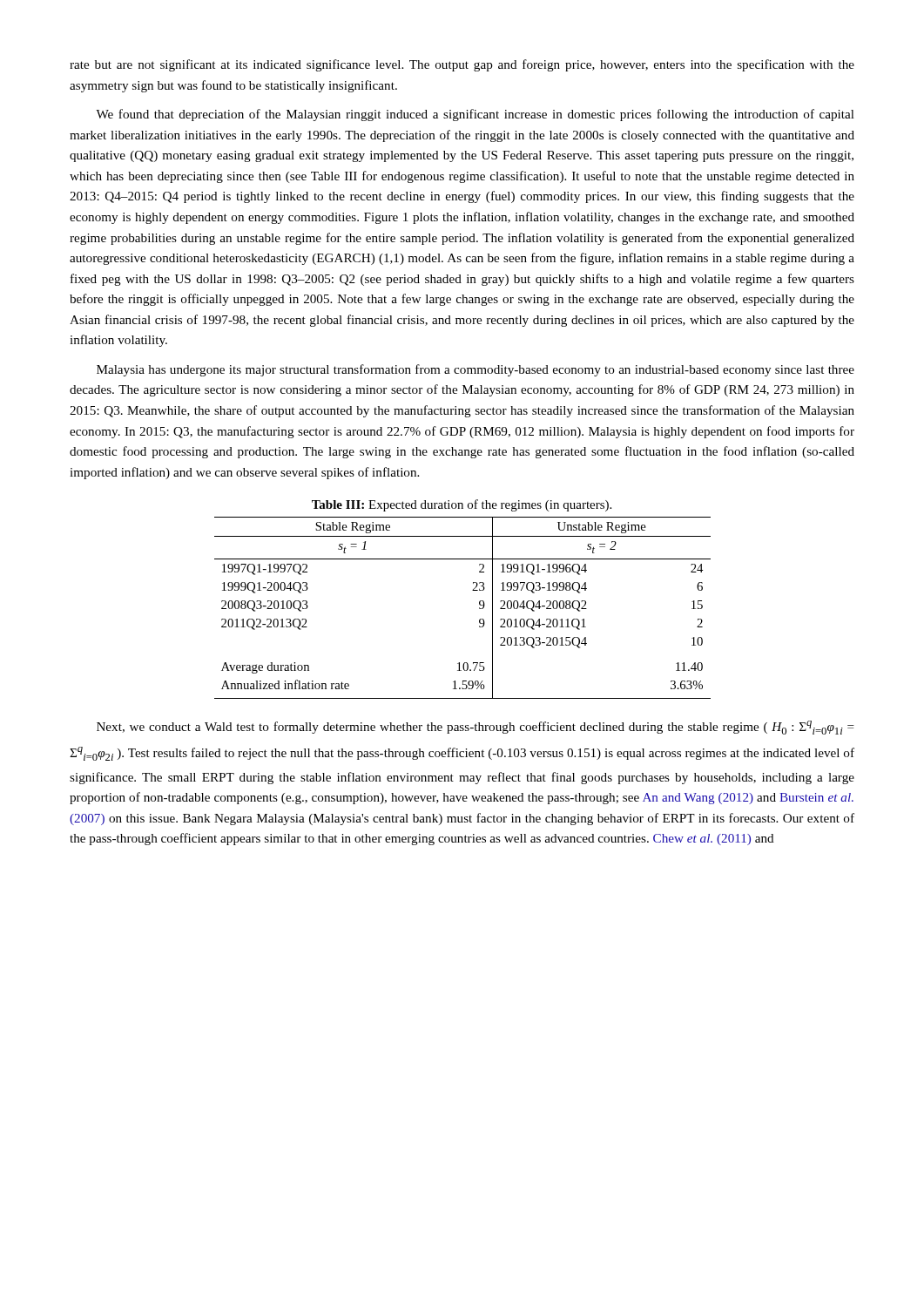
Task: Locate the block of text that opens with "We found that"
Action: click(x=462, y=227)
